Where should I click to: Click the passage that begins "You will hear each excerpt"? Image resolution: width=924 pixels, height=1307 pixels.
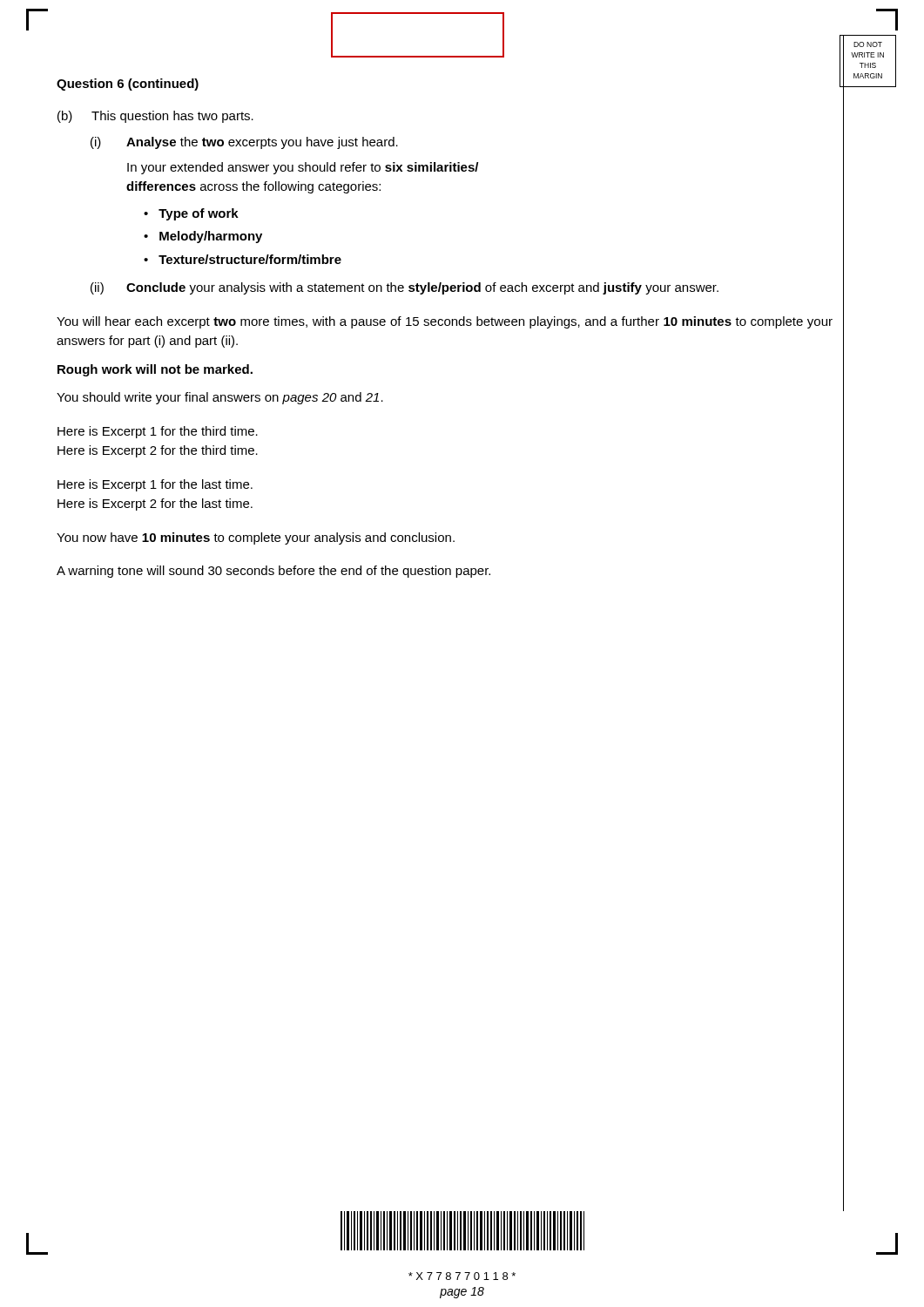point(445,330)
